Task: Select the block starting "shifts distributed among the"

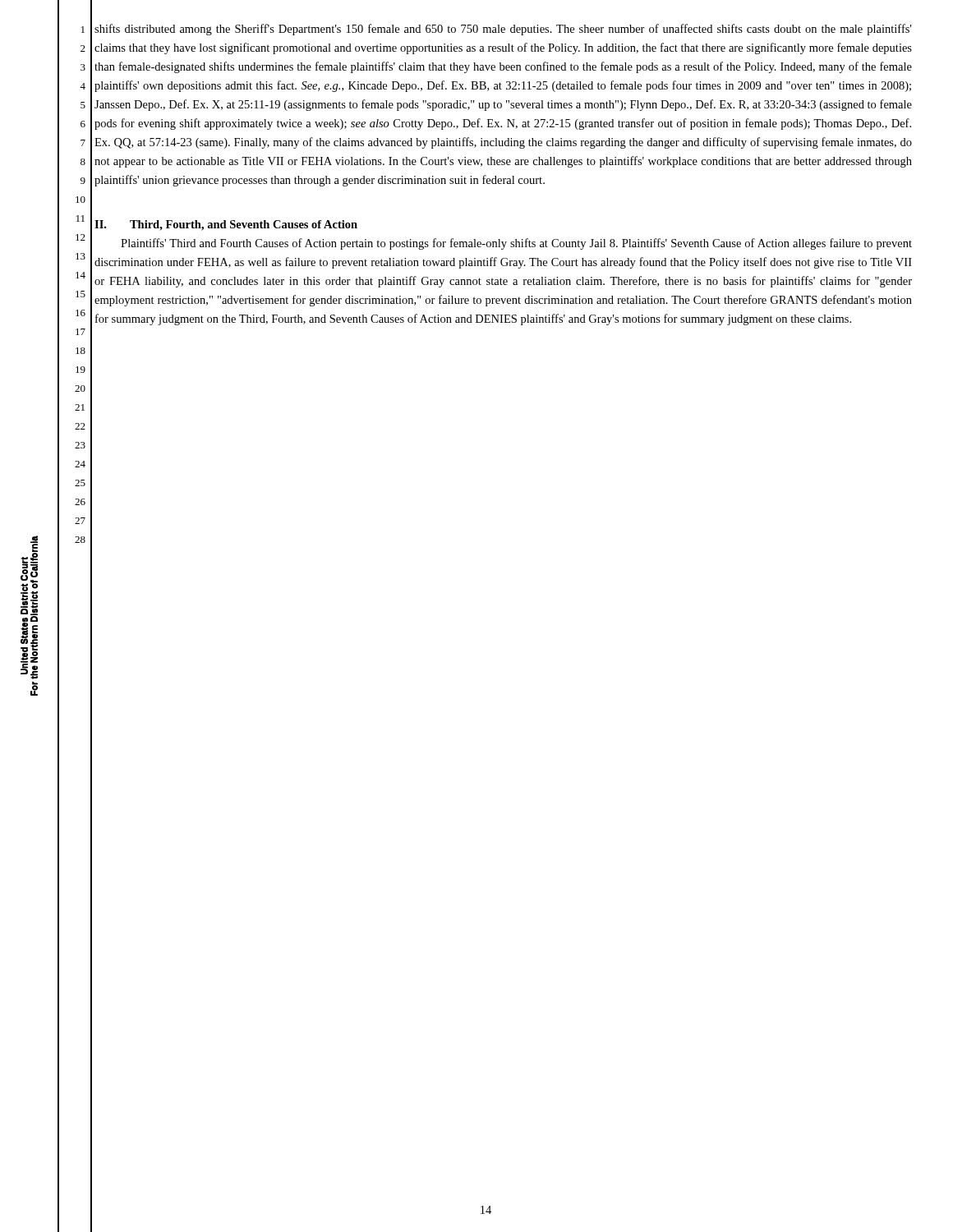Action: tap(503, 104)
